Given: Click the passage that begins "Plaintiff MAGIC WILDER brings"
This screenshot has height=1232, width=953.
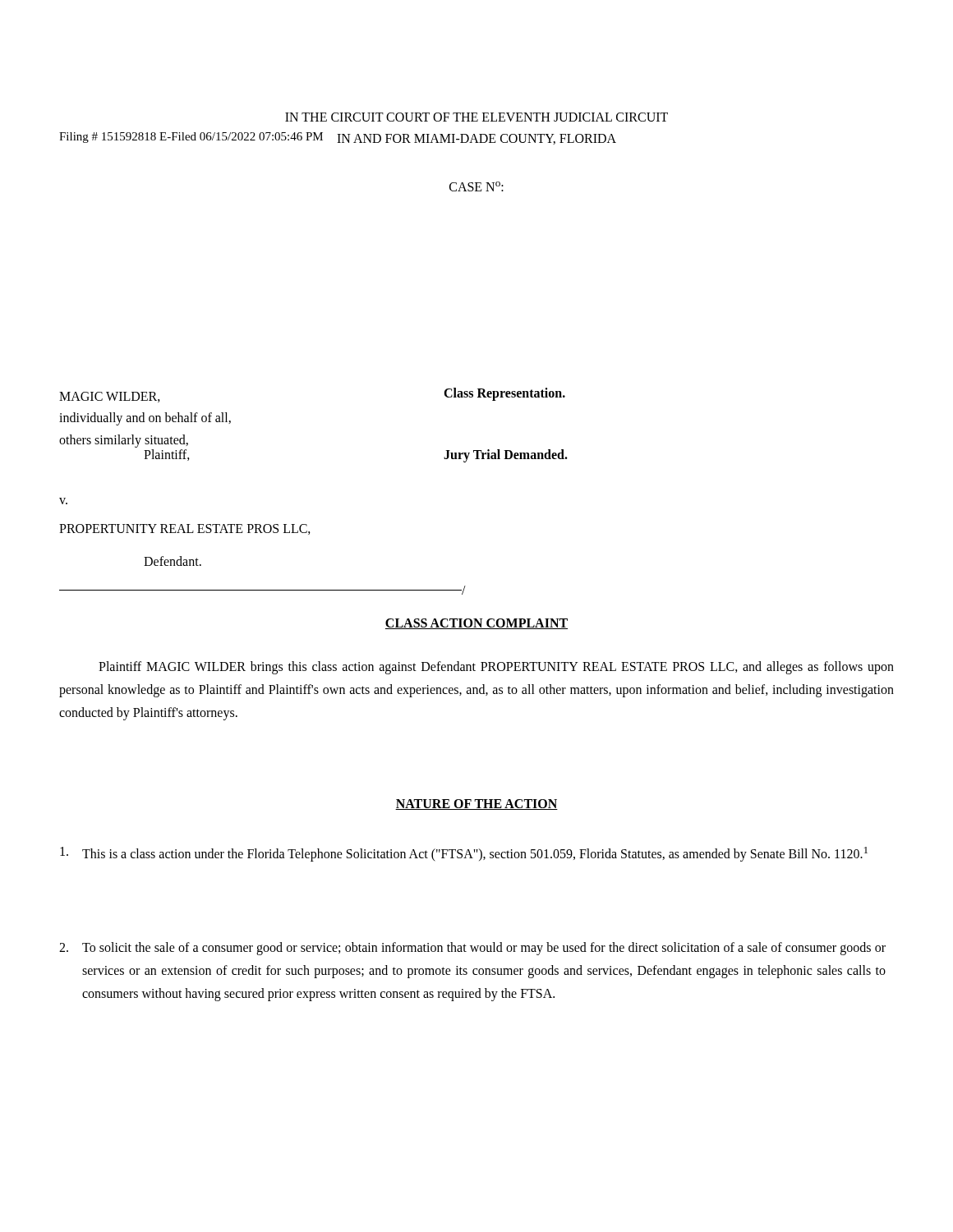Looking at the screenshot, I should (476, 689).
